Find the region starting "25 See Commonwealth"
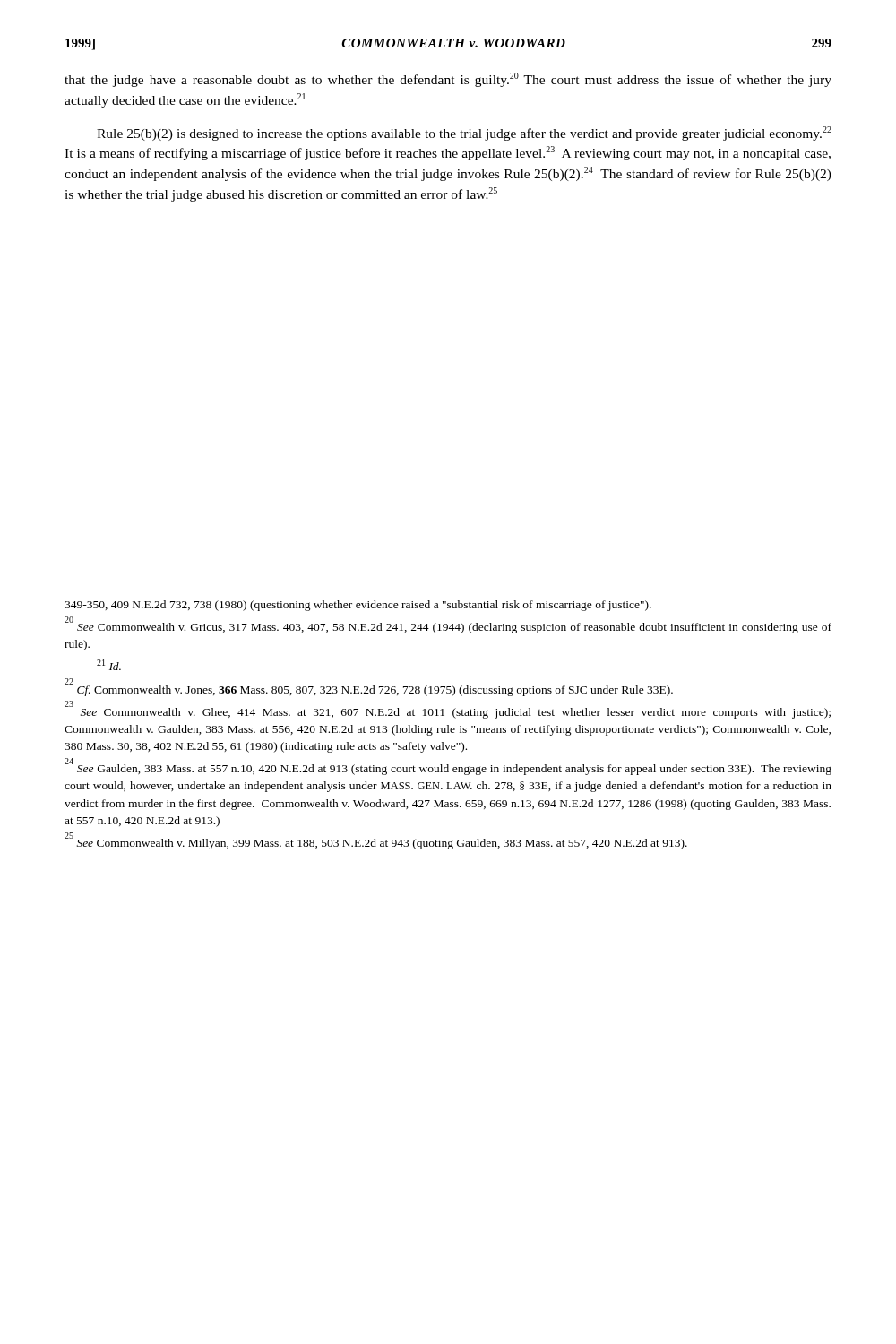 (x=448, y=843)
